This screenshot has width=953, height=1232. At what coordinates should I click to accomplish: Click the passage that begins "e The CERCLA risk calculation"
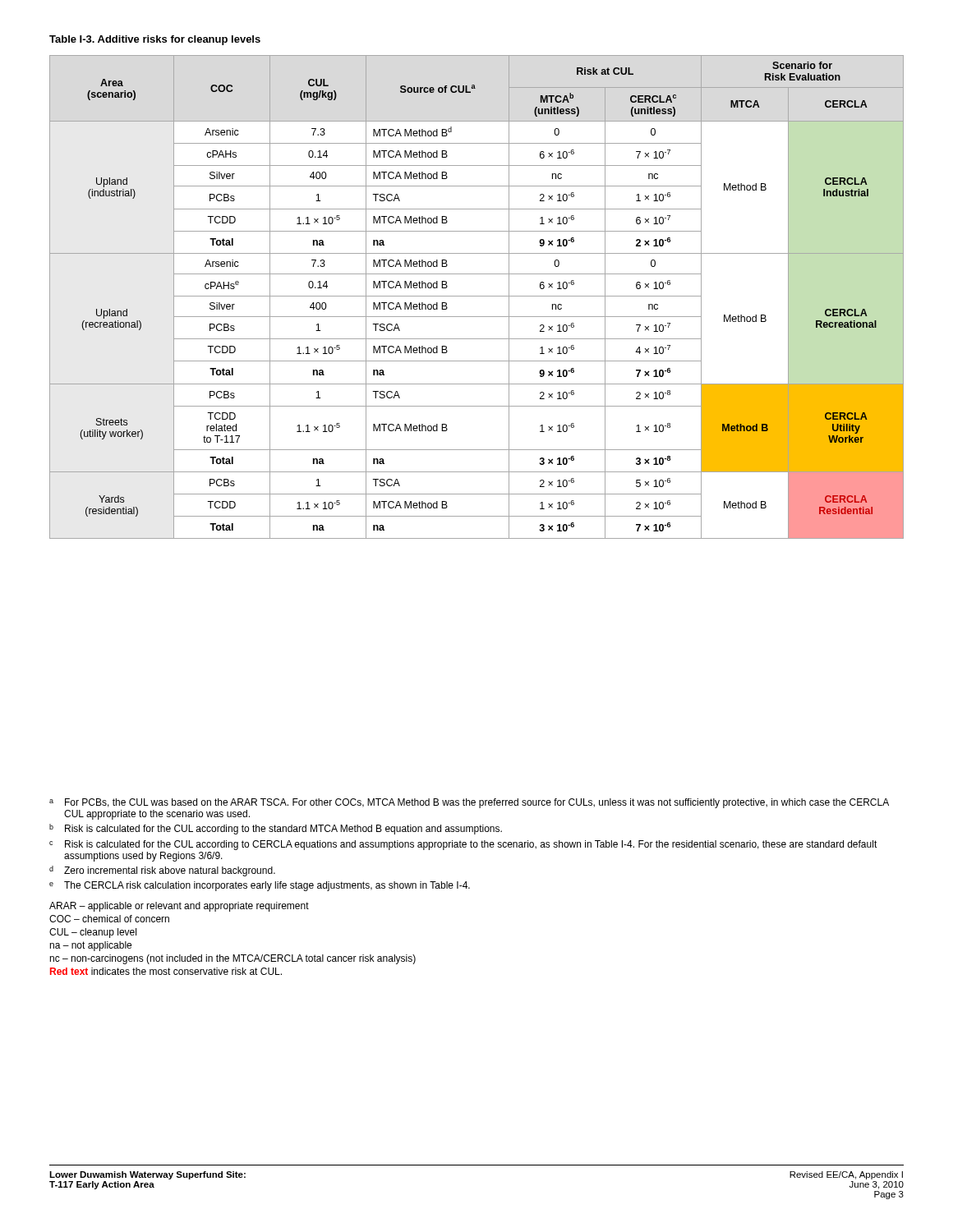coord(476,886)
